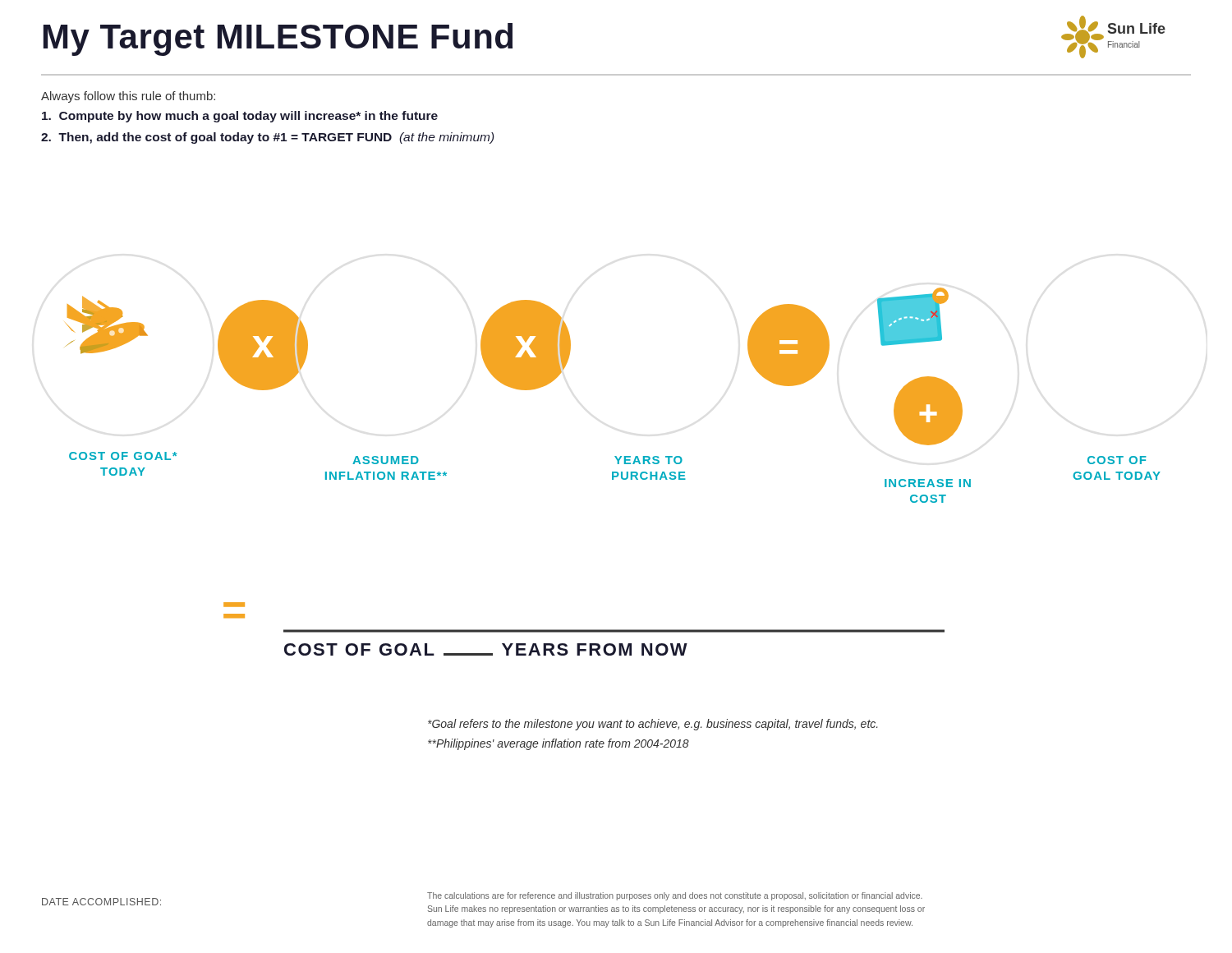Select the region starting "Compute by how much a goal today will"
The image size is (1232, 953).
(239, 115)
